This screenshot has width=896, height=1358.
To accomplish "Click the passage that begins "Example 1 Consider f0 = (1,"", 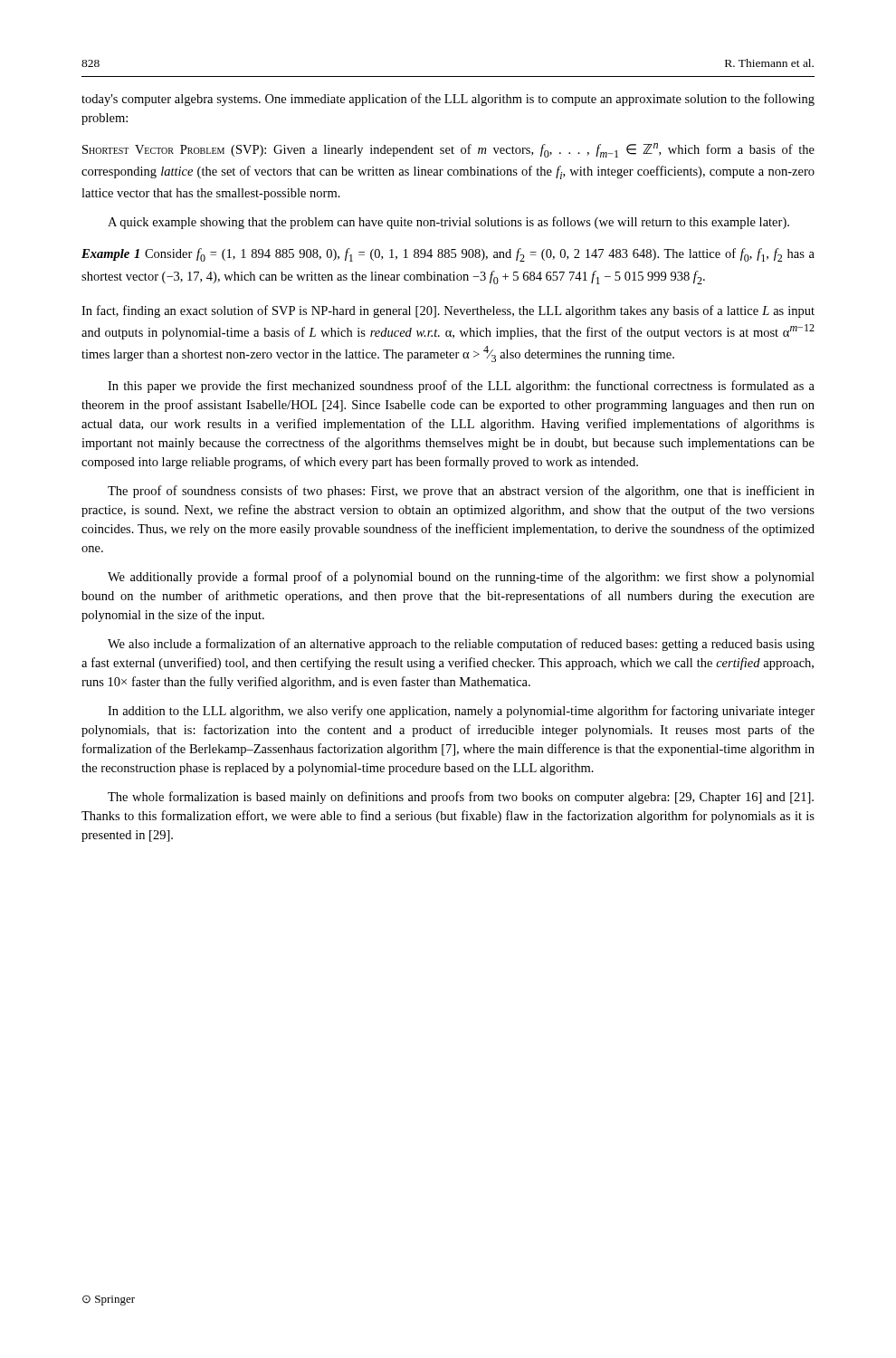I will coord(448,267).
